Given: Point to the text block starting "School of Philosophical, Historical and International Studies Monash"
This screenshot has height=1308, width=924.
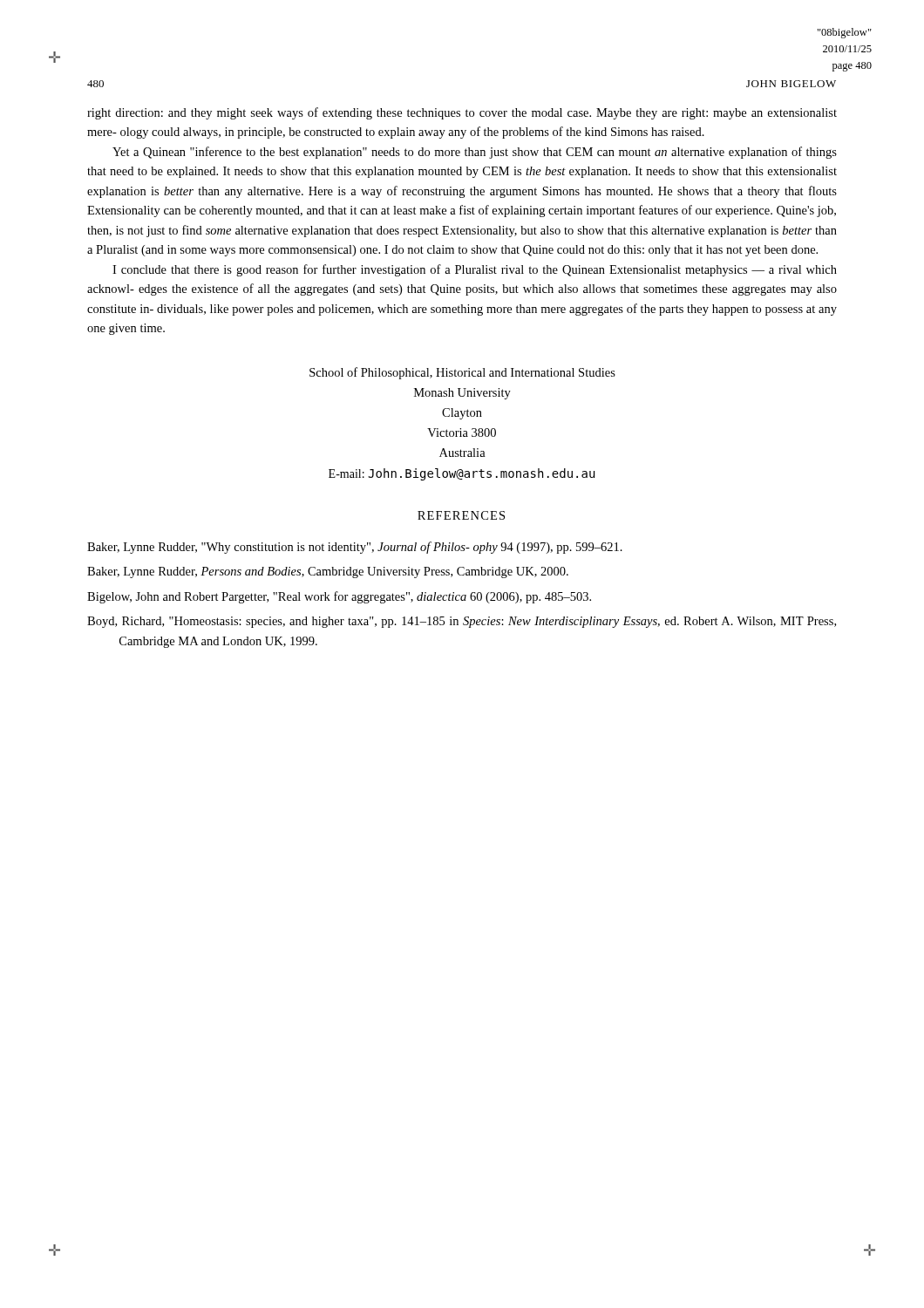Looking at the screenshot, I should 462,423.
